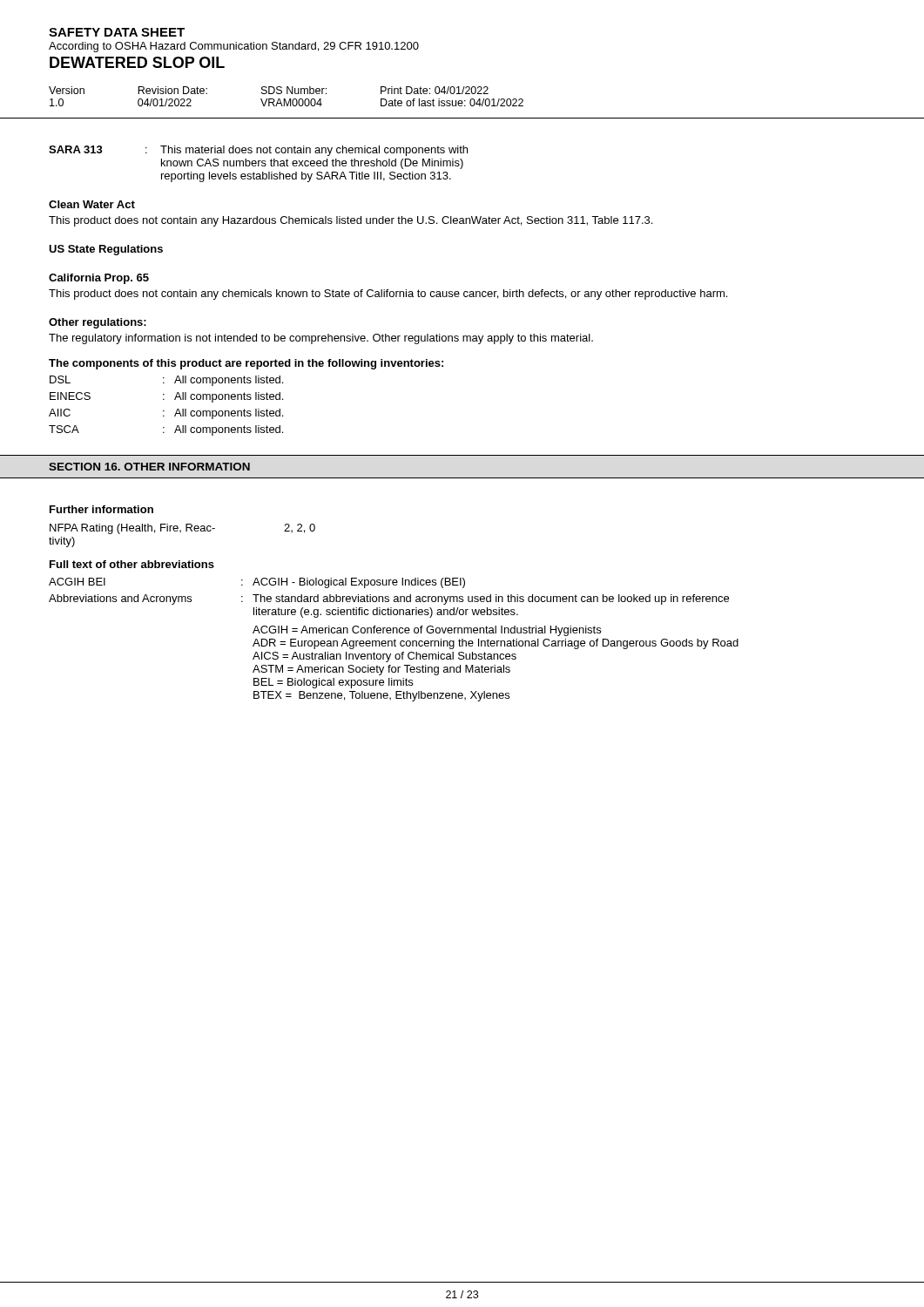Point to the text starting "US State Regulations"

point(106,249)
